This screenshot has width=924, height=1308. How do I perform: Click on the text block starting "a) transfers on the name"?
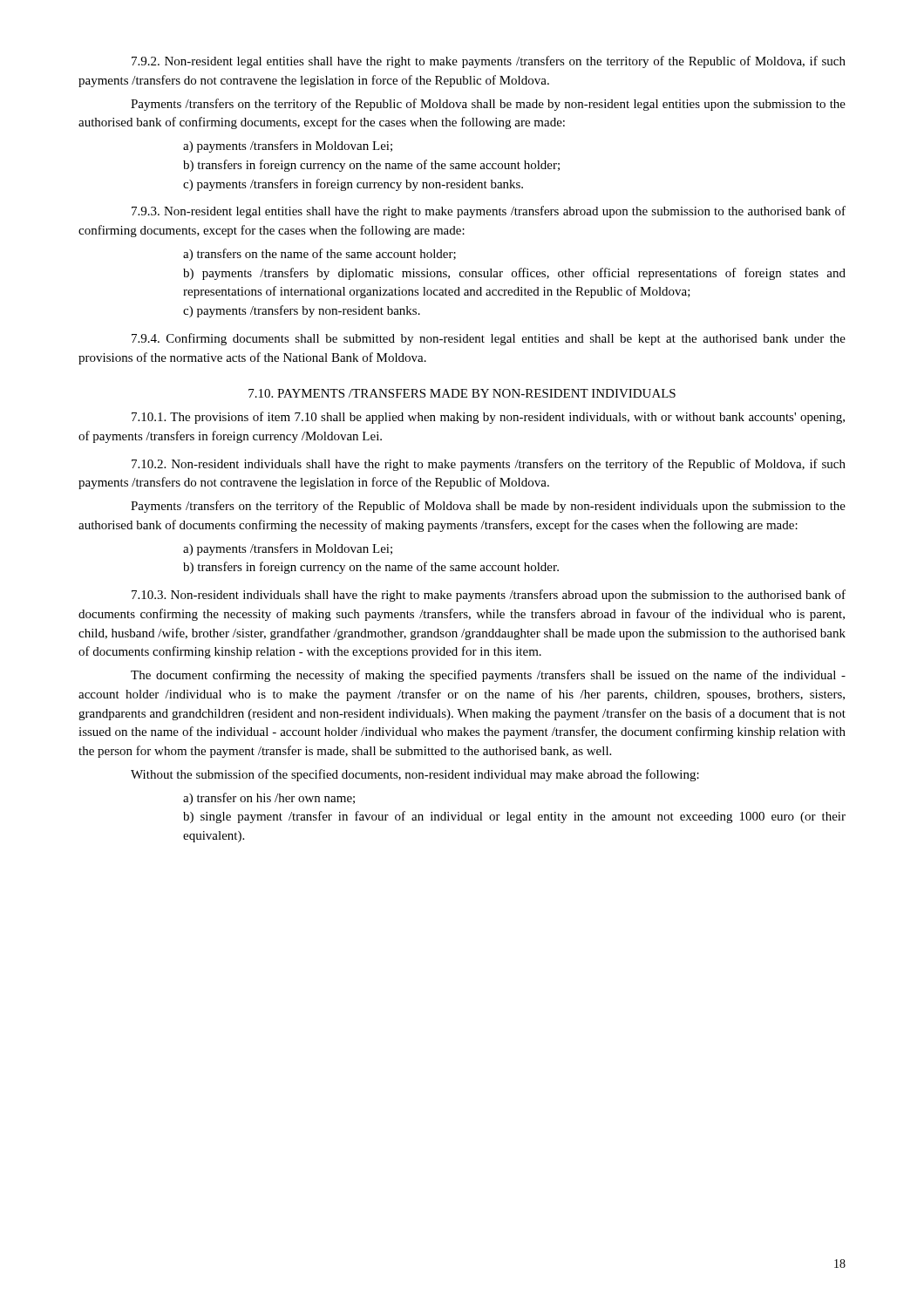coord(320,254)
